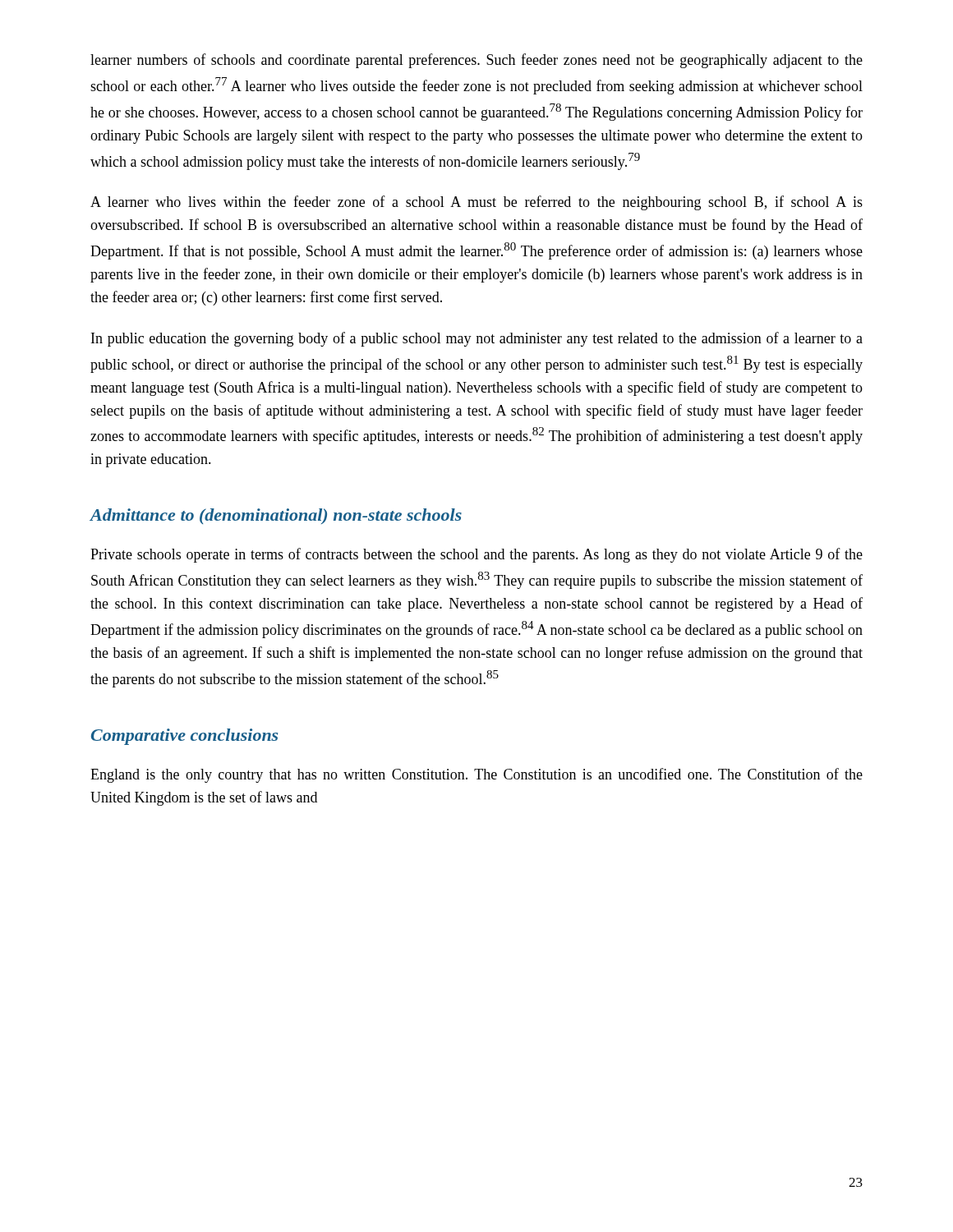953x1232 pixels.
Task: Point to the block starting "Private schools operate in terms of contracts"
Action: click(x=476, y=618)
